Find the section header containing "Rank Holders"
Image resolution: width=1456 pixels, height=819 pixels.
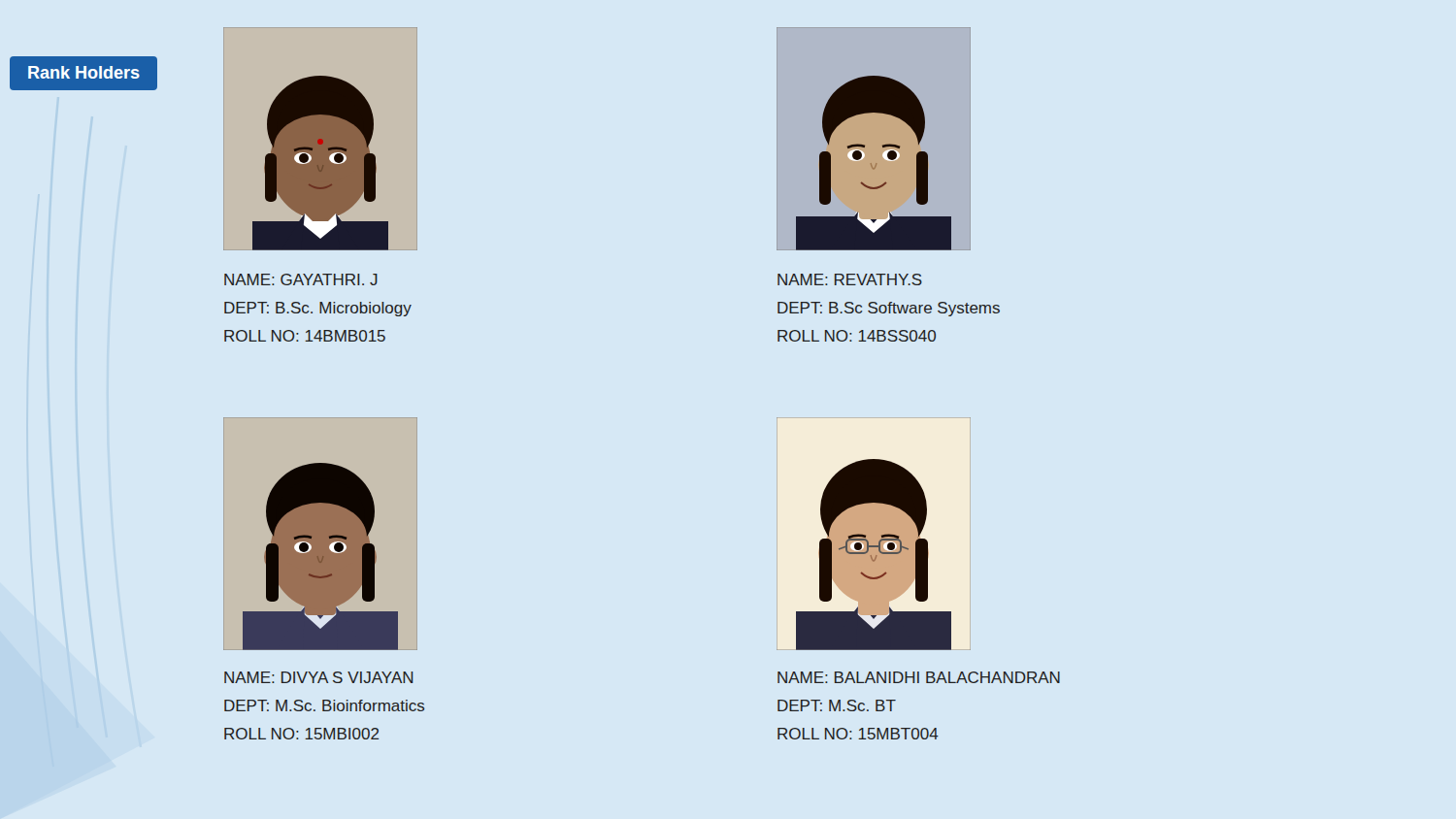point(84,73)
